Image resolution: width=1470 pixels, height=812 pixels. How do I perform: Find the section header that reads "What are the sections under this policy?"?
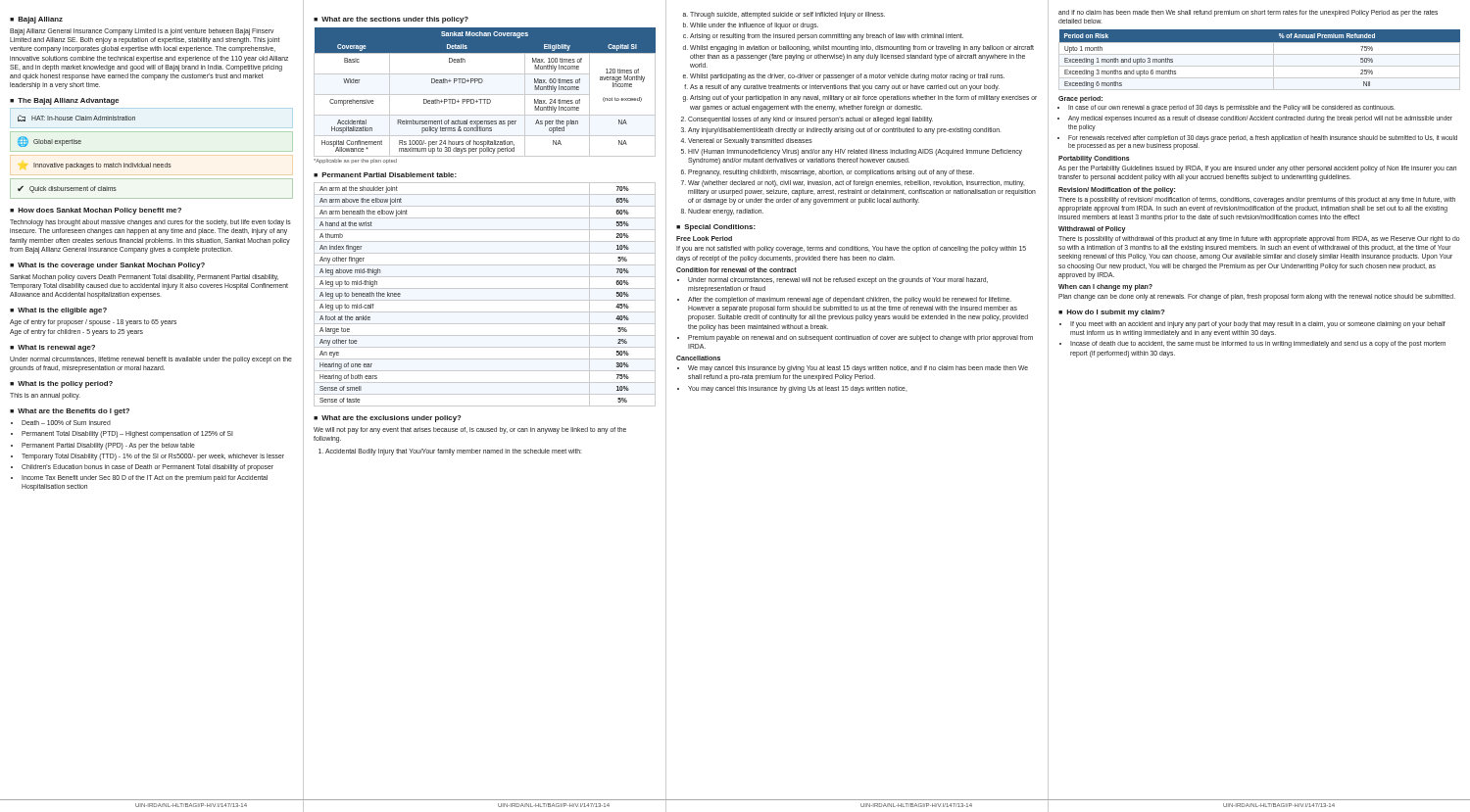pos(395,19)
